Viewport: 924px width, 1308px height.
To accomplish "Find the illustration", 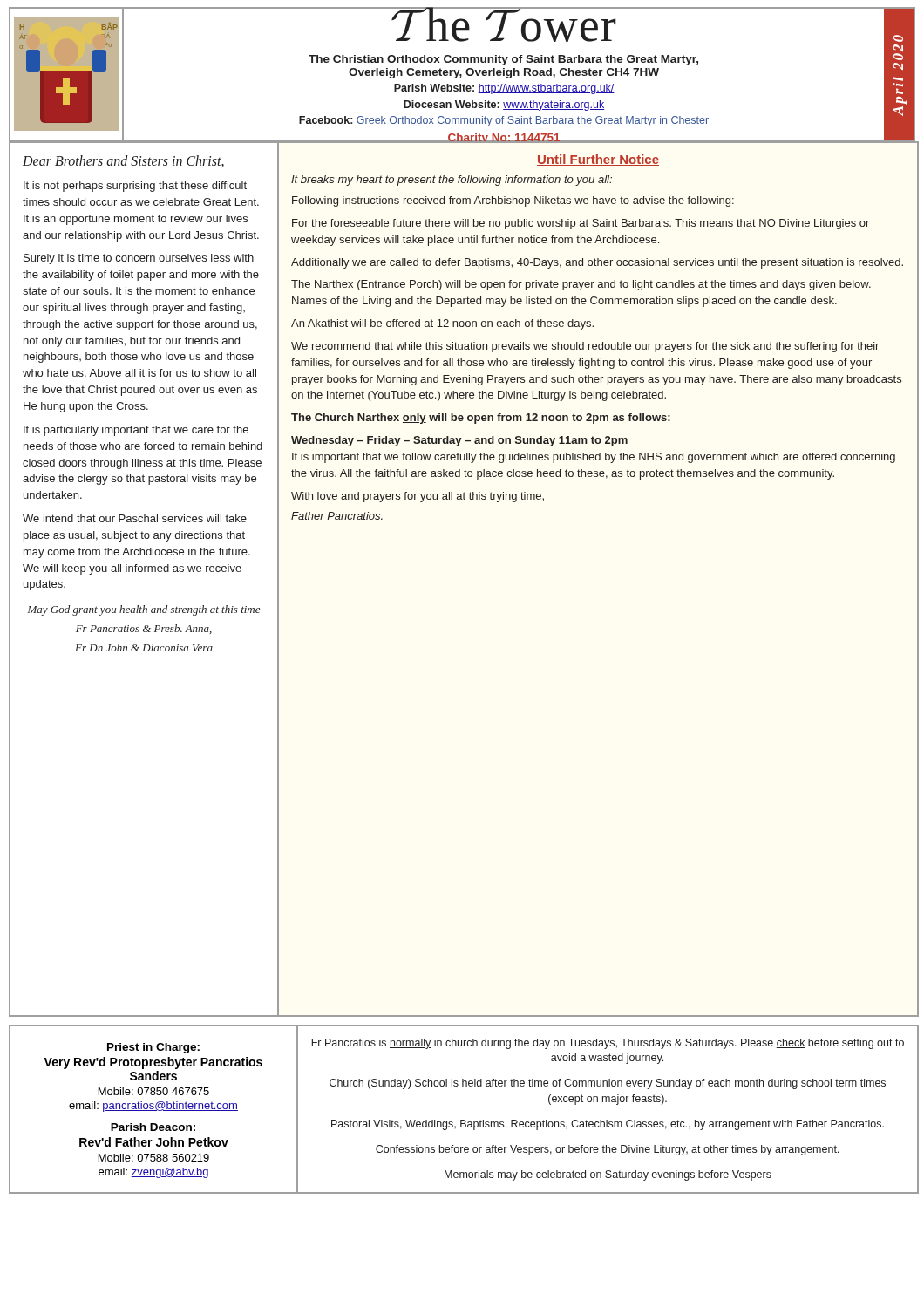I will tap(67, 74).
